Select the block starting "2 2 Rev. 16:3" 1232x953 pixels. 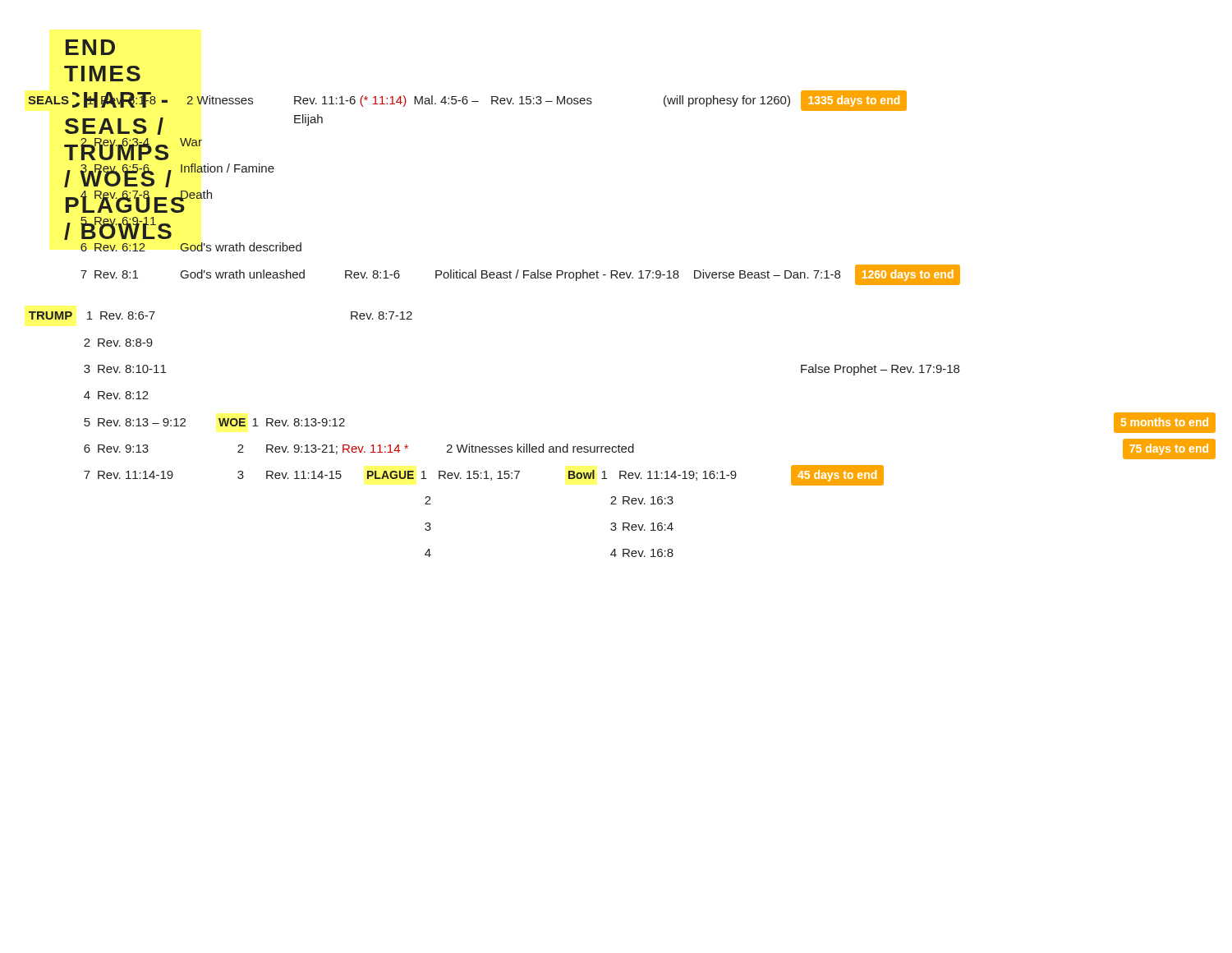tap(428, 501)
